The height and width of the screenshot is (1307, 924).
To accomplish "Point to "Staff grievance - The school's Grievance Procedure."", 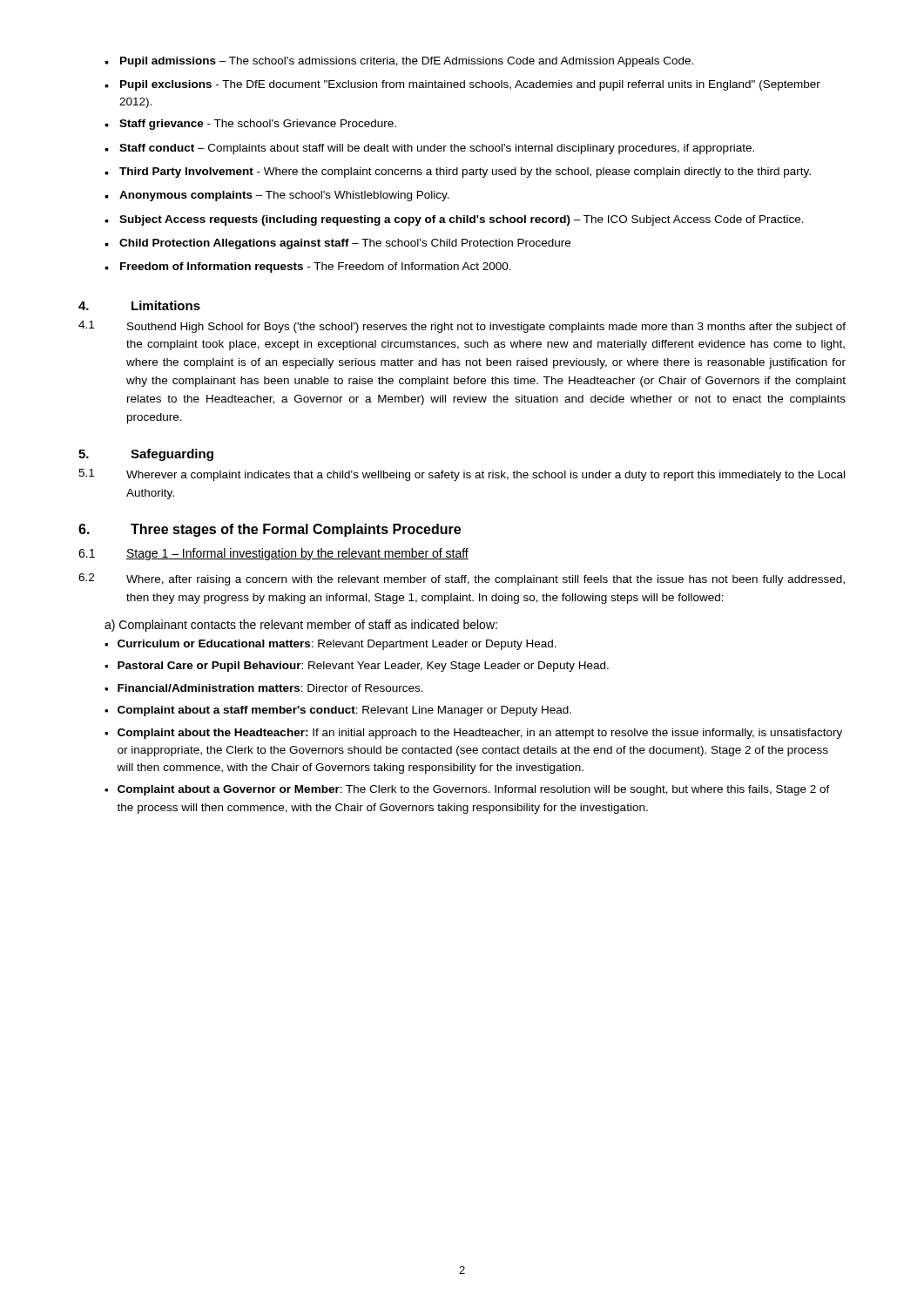I will tap(250, 125).
